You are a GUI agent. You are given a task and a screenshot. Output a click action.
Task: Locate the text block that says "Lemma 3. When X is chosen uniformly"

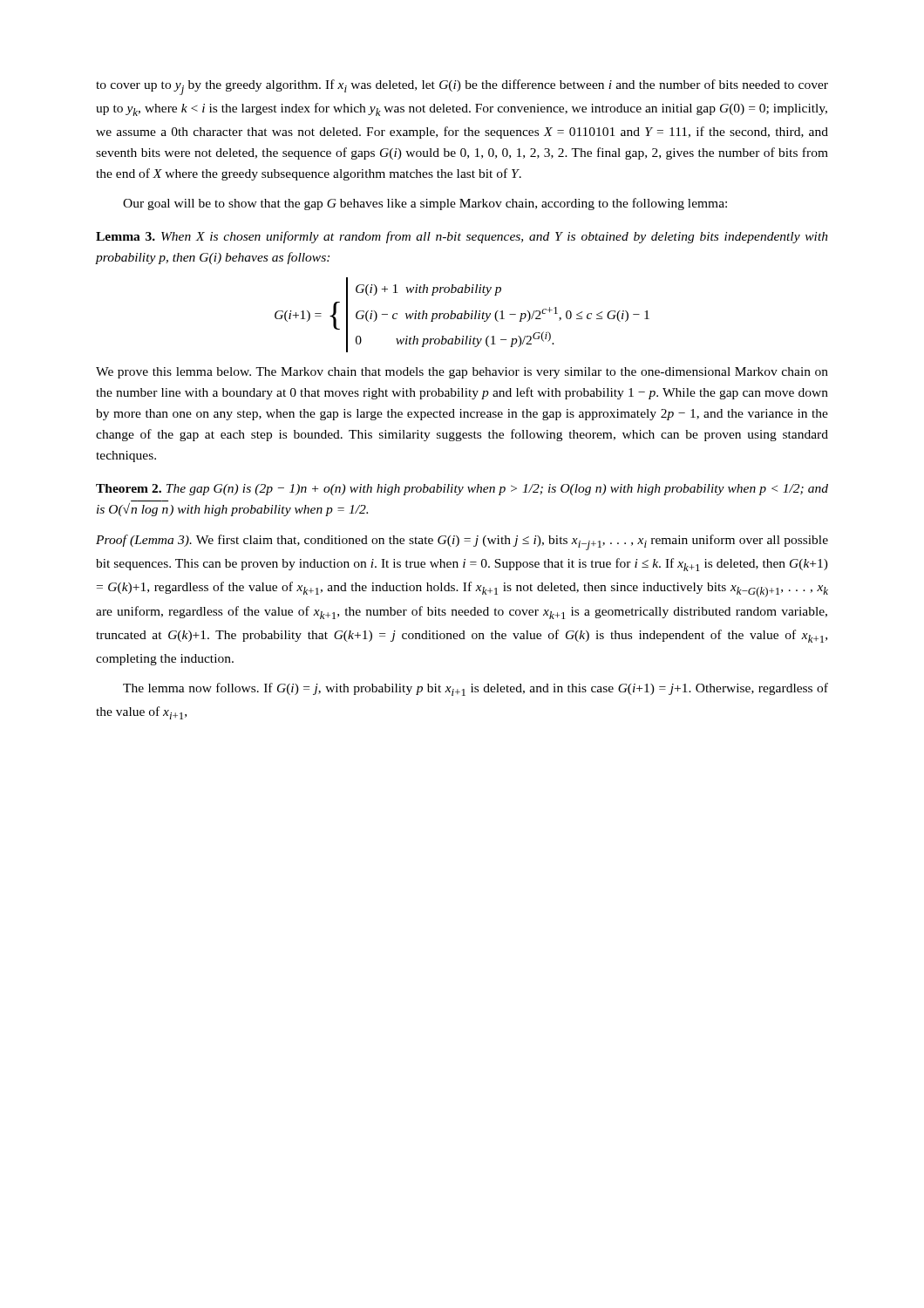point(462,247)
